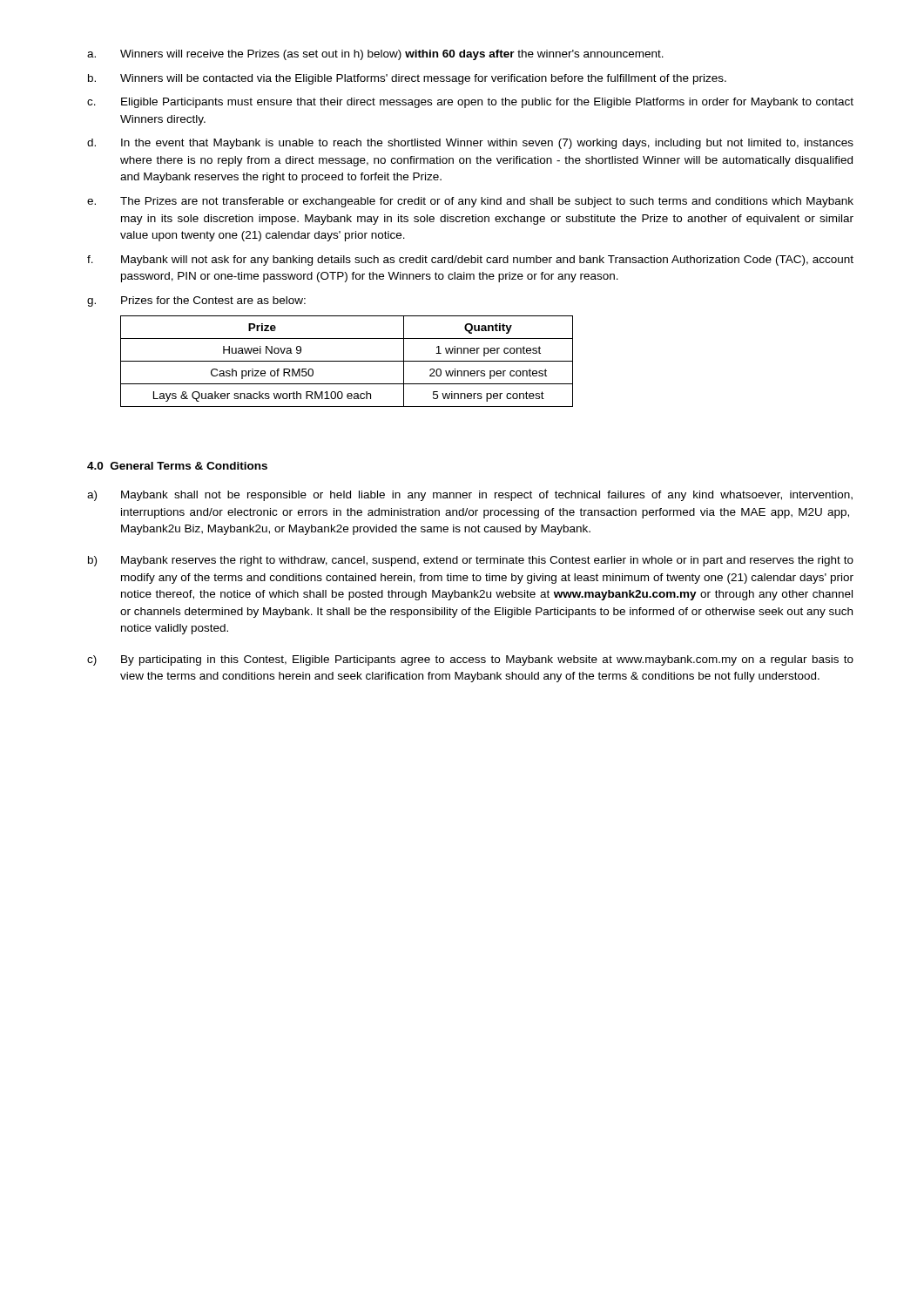Select the text block starting "4.0 General Terms & Conditions"
Viewport: 924px width, 1307px height.
pos(178,466)
